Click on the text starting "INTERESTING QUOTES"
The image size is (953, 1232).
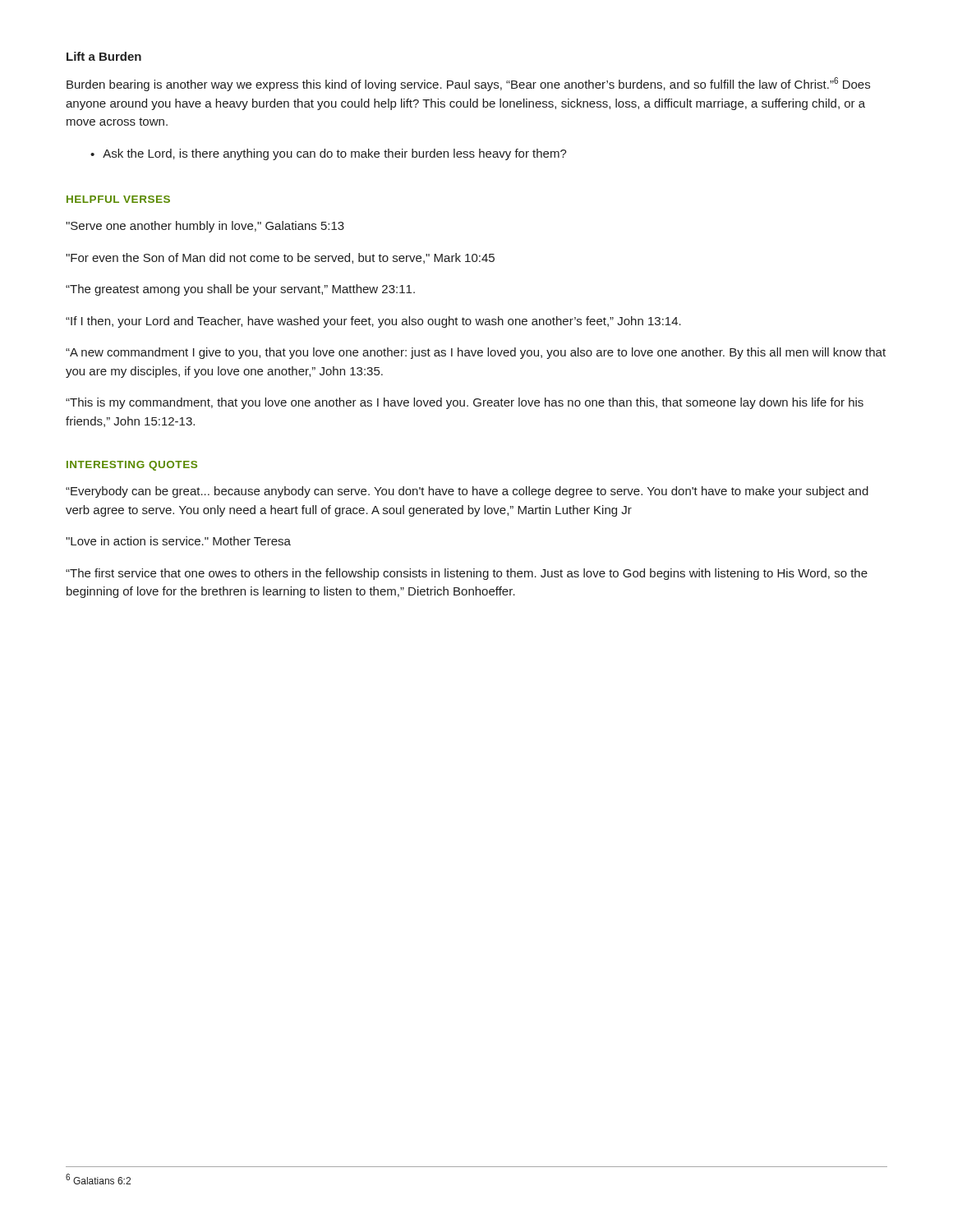click(x=132, y=464)
